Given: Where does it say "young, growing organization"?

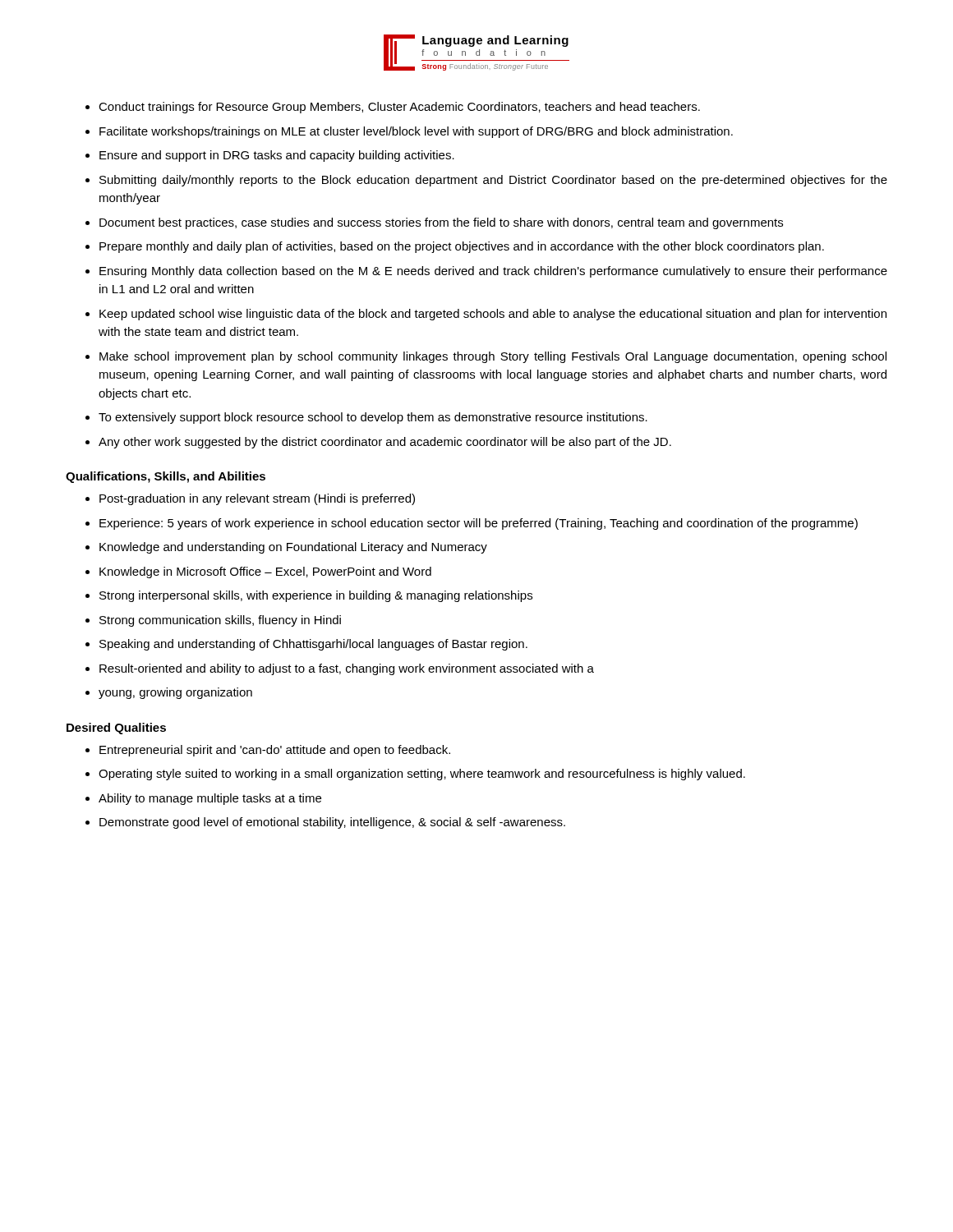Looking at the screenshot, I should click(176, 692).
